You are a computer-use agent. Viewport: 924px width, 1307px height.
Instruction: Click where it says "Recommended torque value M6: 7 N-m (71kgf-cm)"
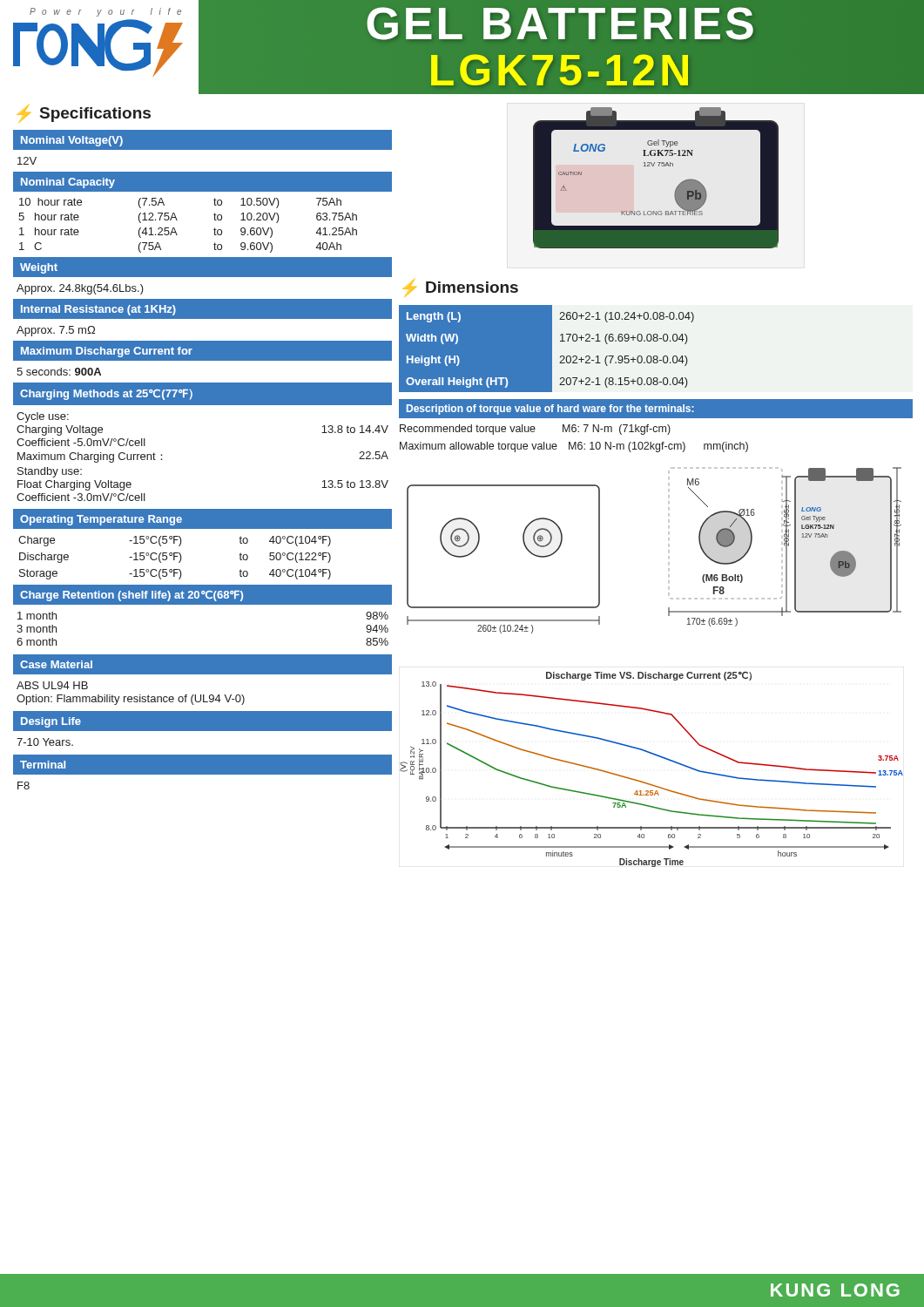(x=535, y=429)
